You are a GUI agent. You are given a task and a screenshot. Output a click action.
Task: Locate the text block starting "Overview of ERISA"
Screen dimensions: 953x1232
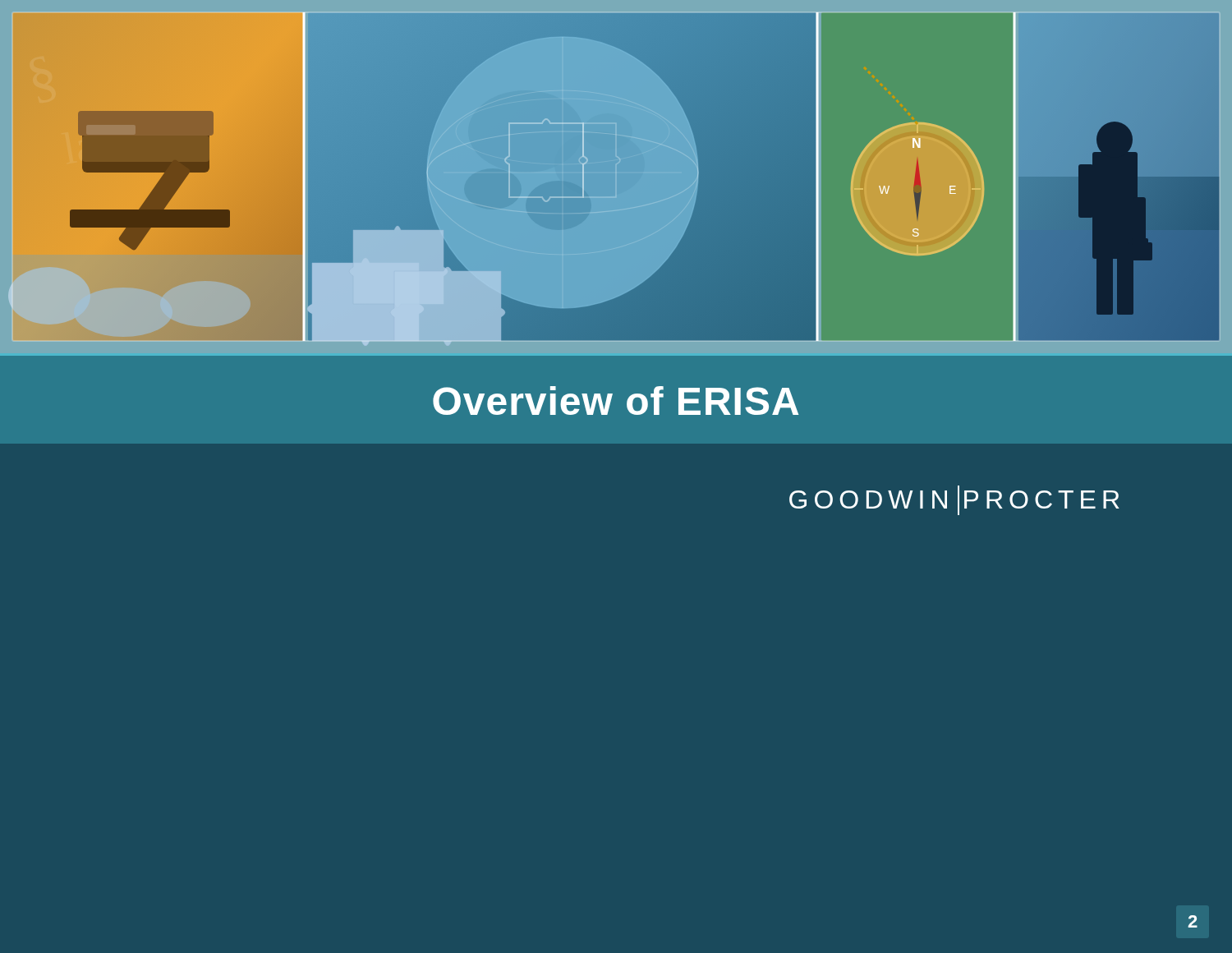pyautogui.click(x=616, y=401)
